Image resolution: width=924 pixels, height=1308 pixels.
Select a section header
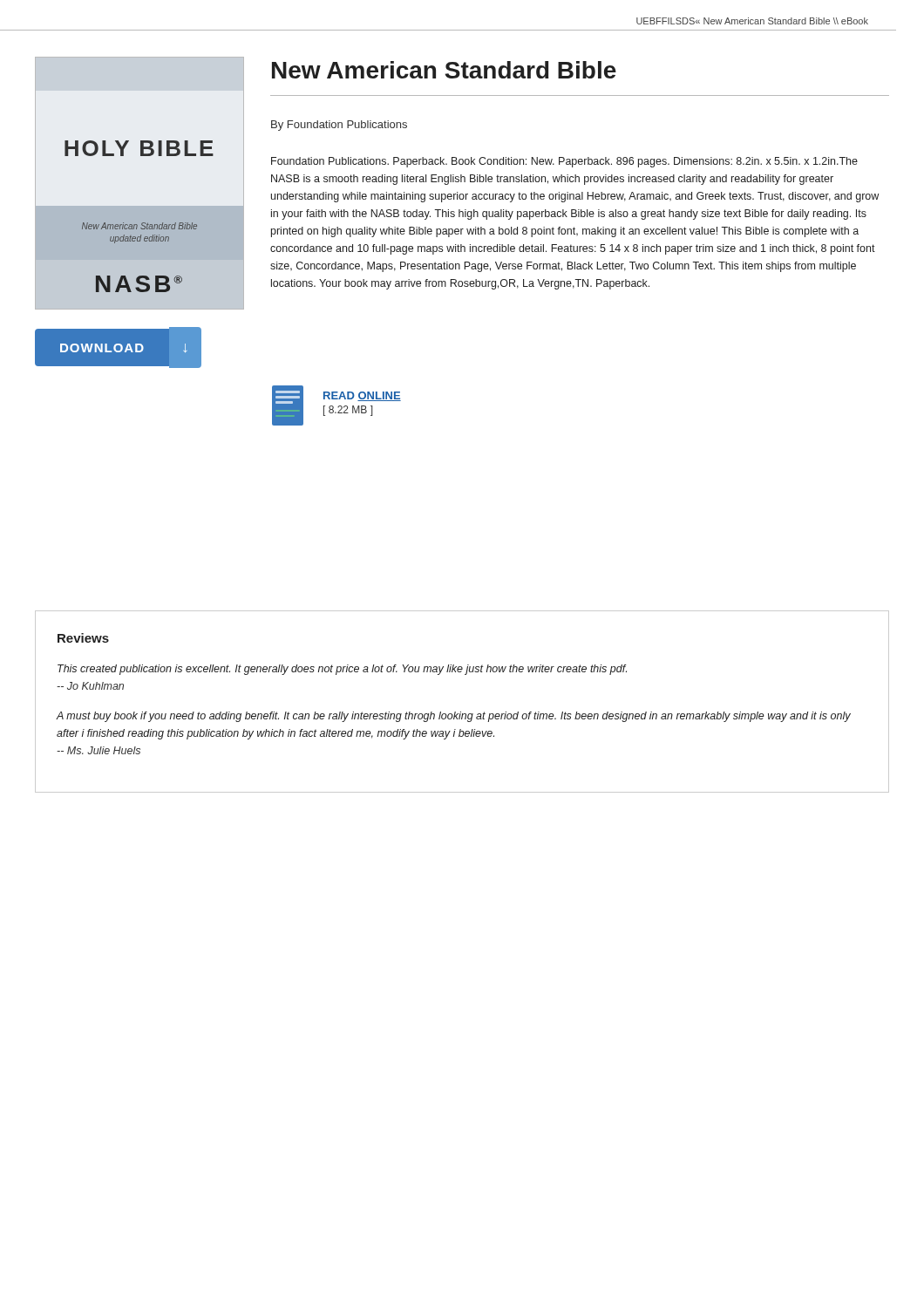pyautogui.click(x=462, y=694)
